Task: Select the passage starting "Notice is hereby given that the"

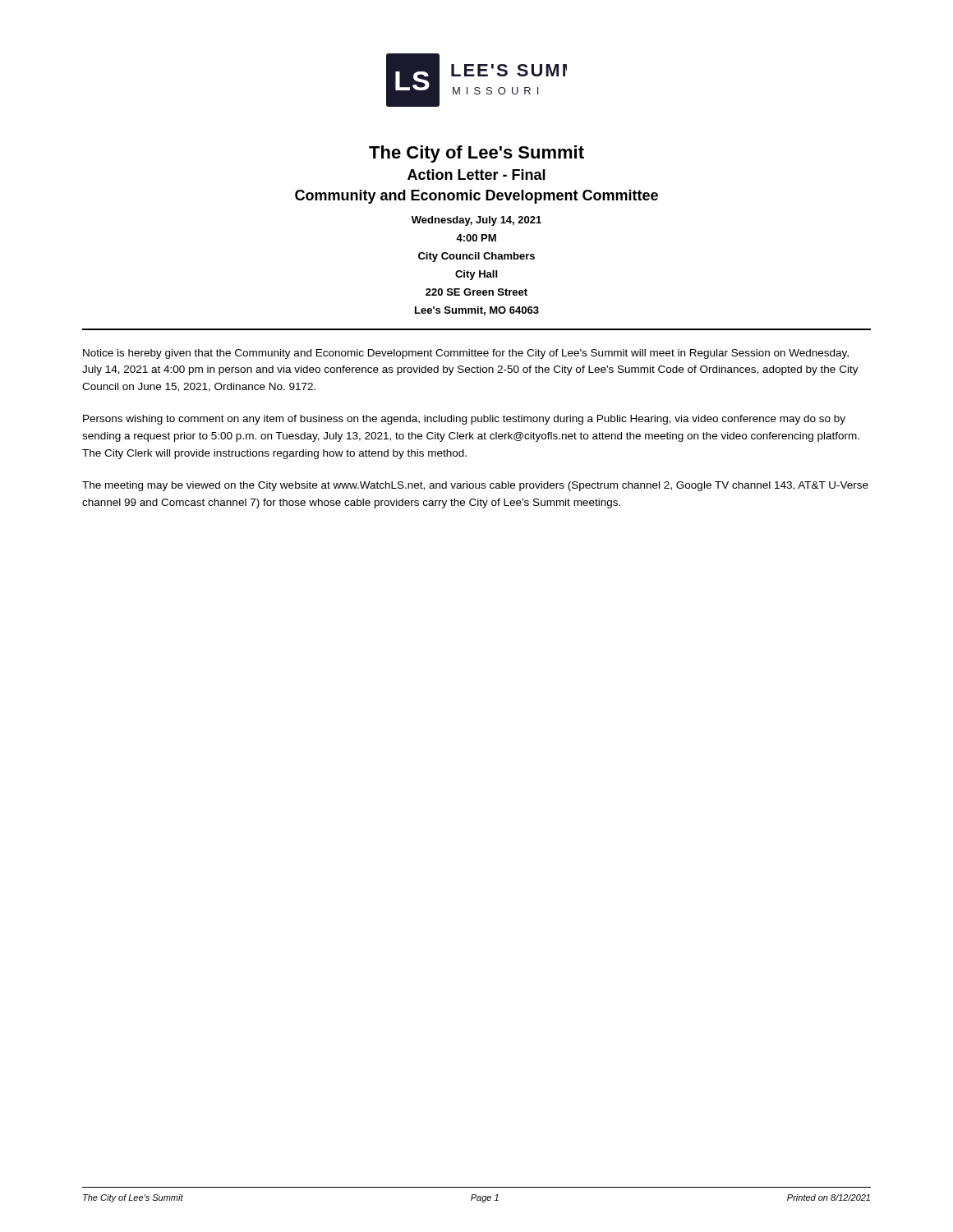Action: [x=470, y=370]
